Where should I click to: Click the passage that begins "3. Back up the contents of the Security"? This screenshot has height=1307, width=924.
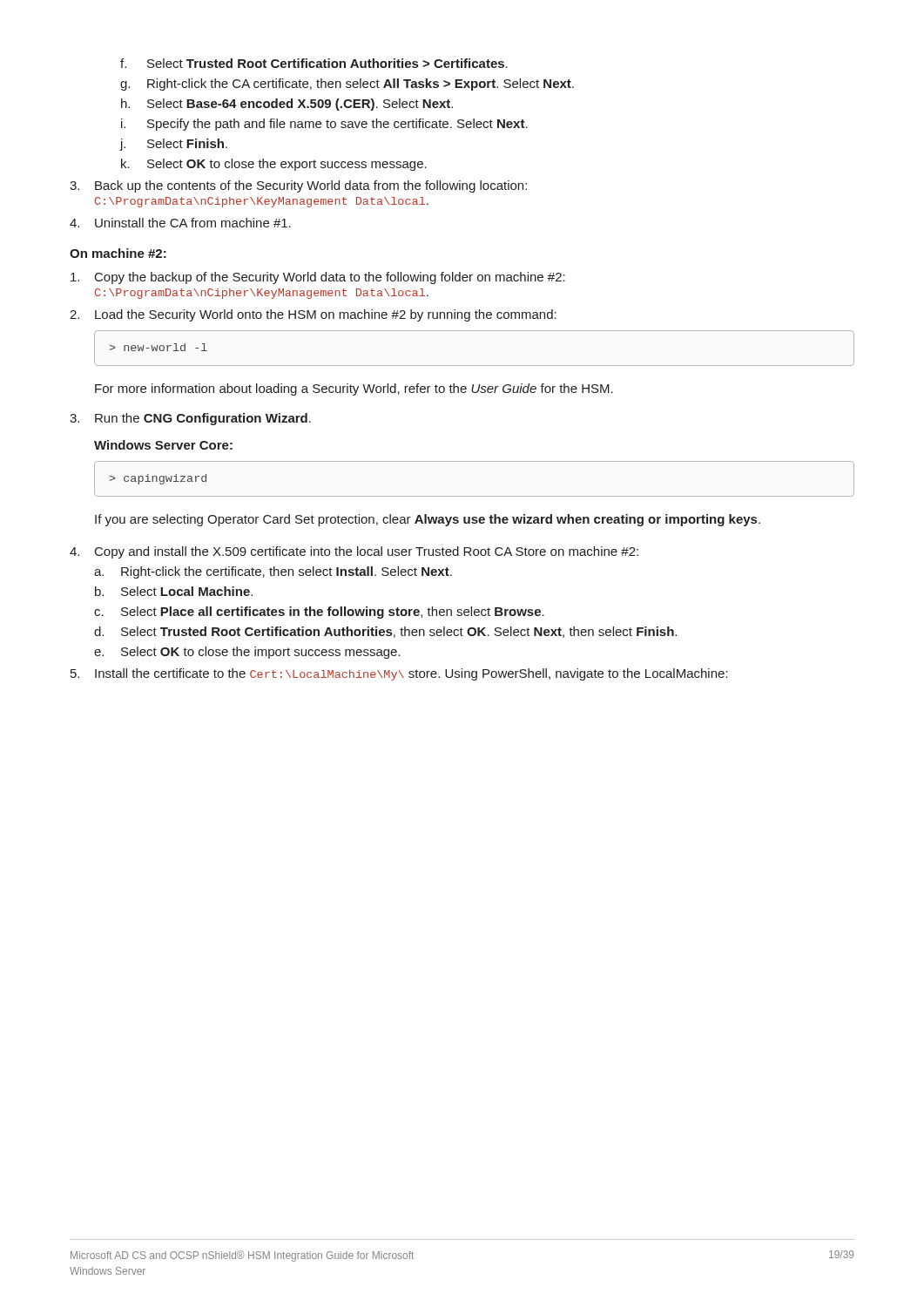pos(462,193)
